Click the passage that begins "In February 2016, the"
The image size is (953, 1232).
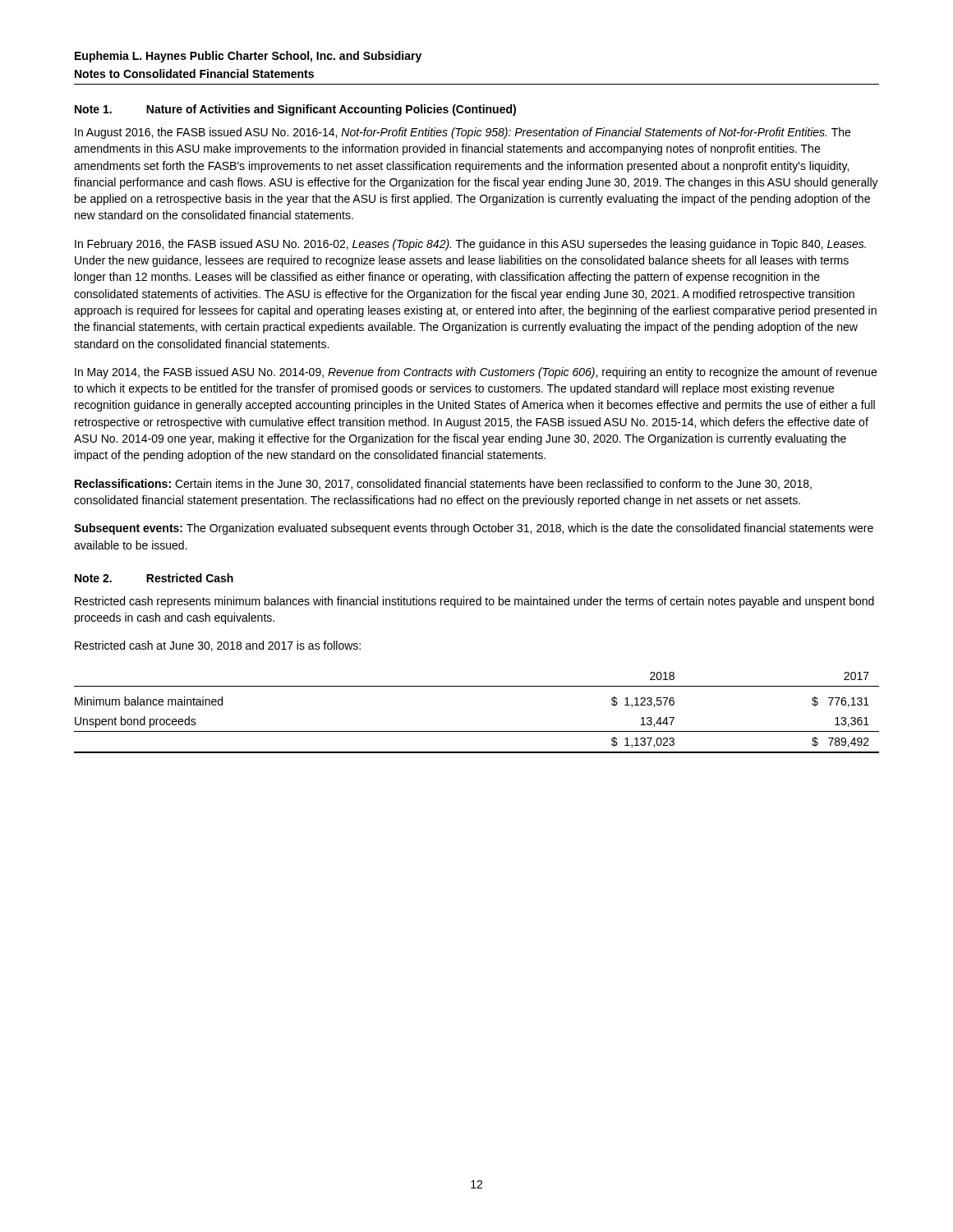(x=475, y=294)
